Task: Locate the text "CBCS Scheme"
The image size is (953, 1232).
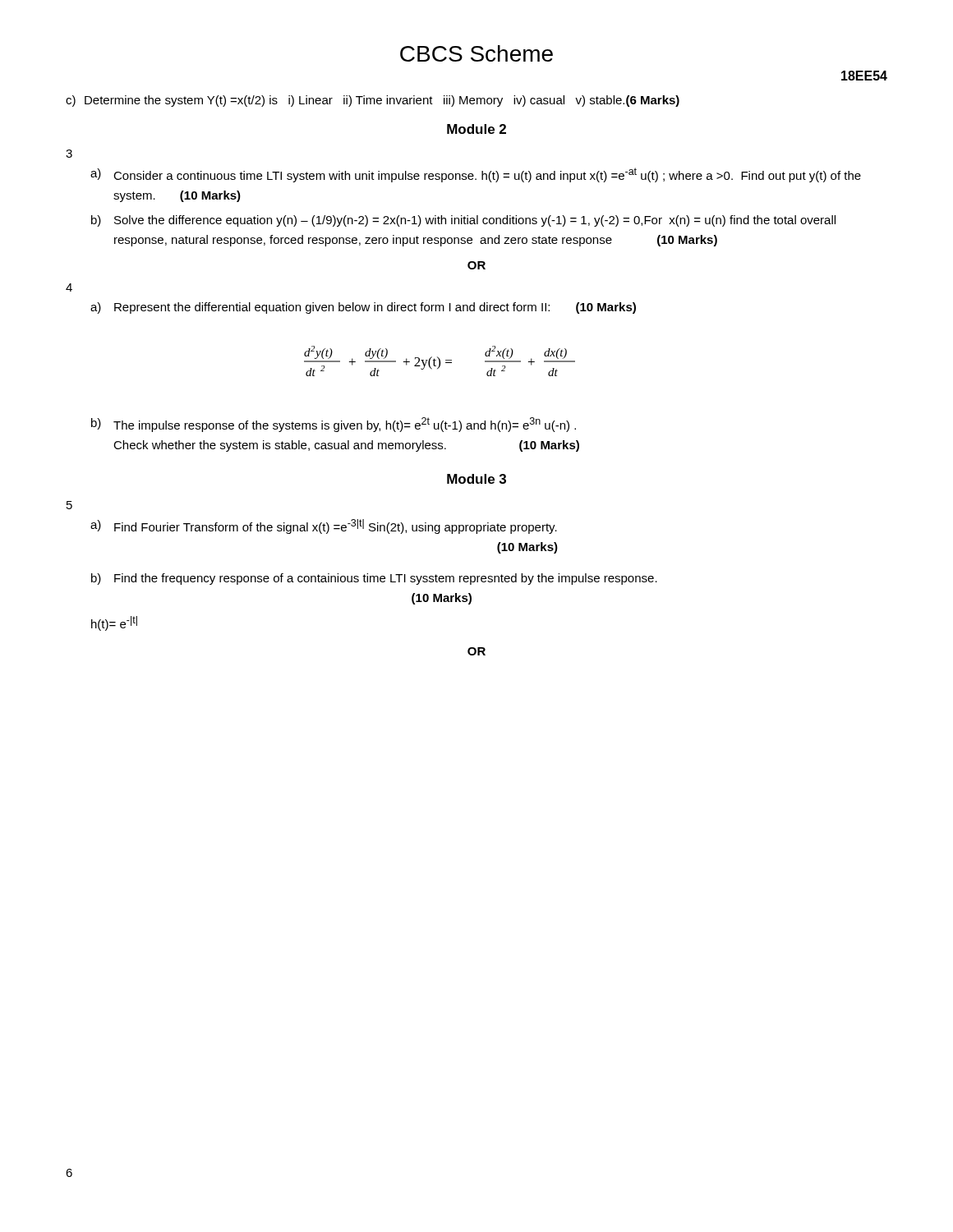Action: tap(476, 54)
